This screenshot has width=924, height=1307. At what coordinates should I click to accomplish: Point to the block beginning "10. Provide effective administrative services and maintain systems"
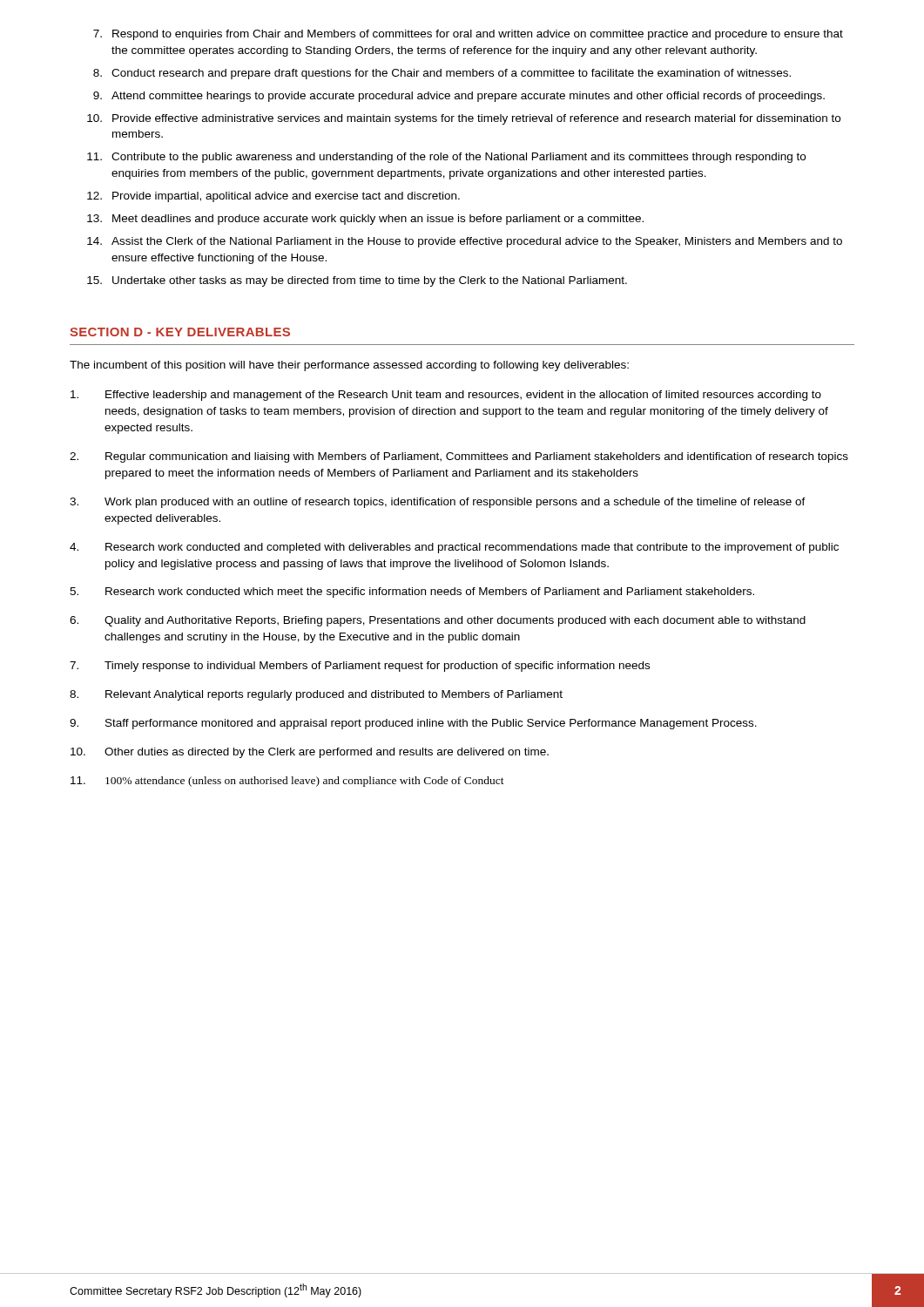pos(462,127)
